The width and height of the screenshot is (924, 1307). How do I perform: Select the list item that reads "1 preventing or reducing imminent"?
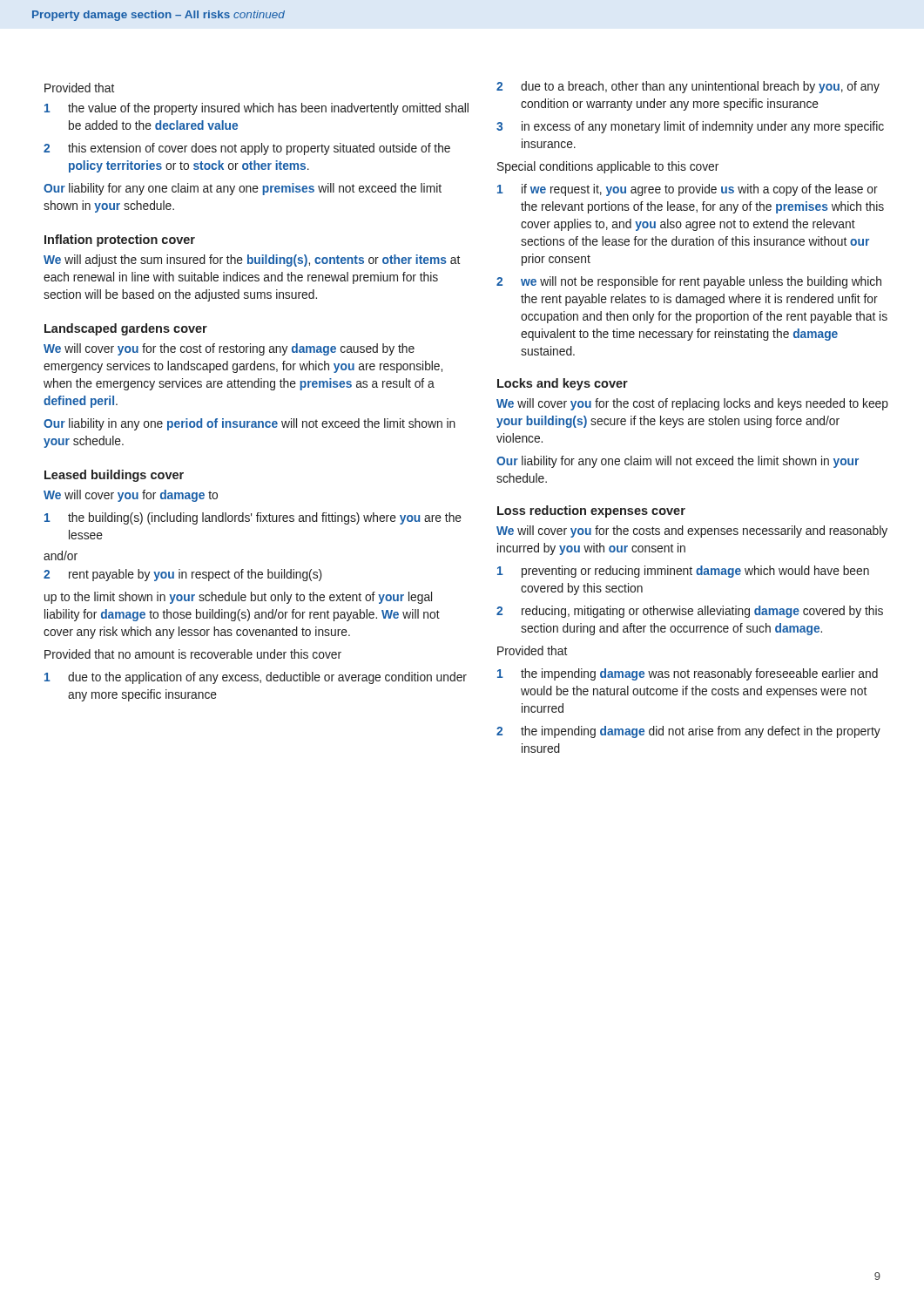tap(692, 580)
